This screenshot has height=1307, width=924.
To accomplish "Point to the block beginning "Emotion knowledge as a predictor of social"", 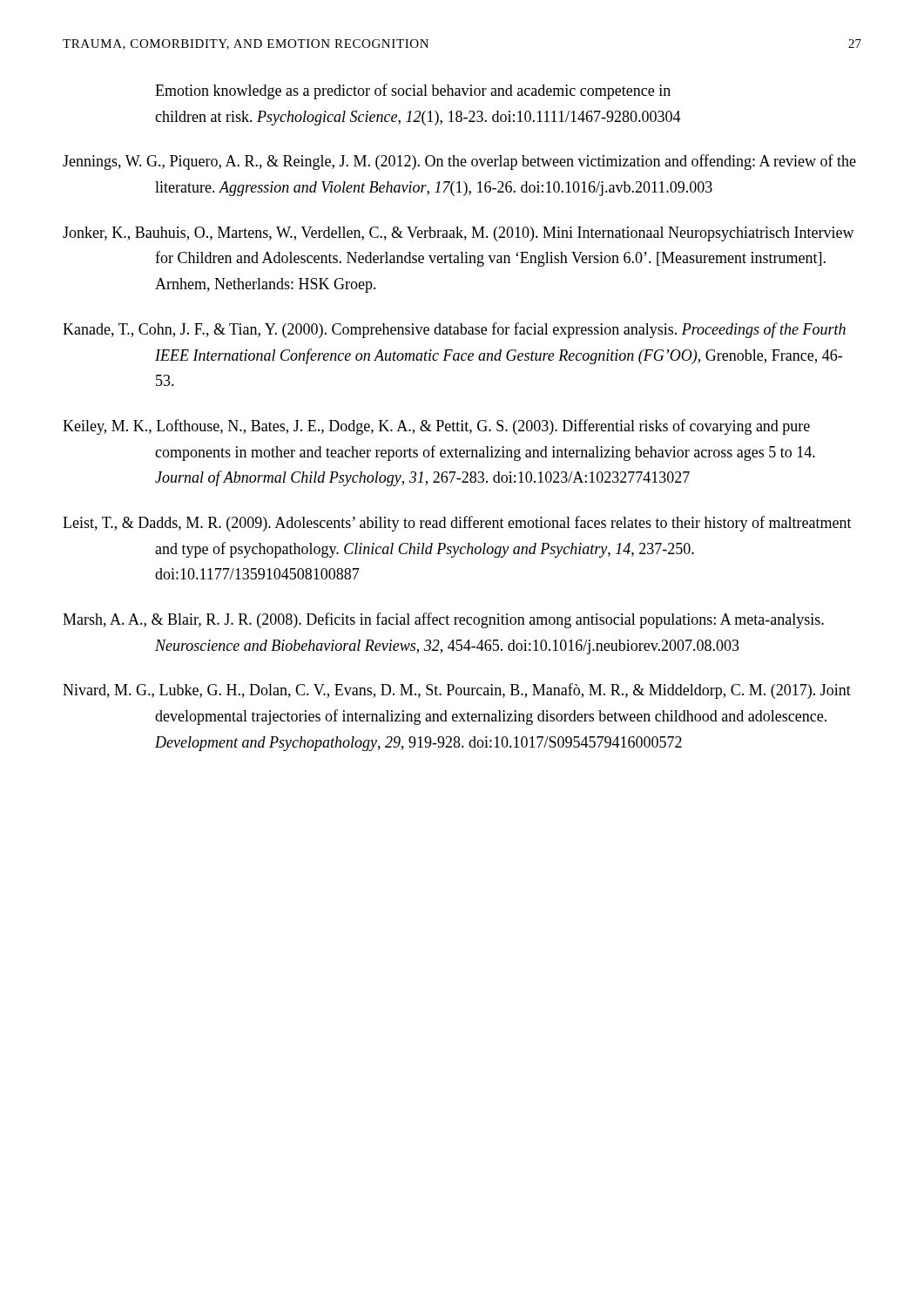I will 418,104.
